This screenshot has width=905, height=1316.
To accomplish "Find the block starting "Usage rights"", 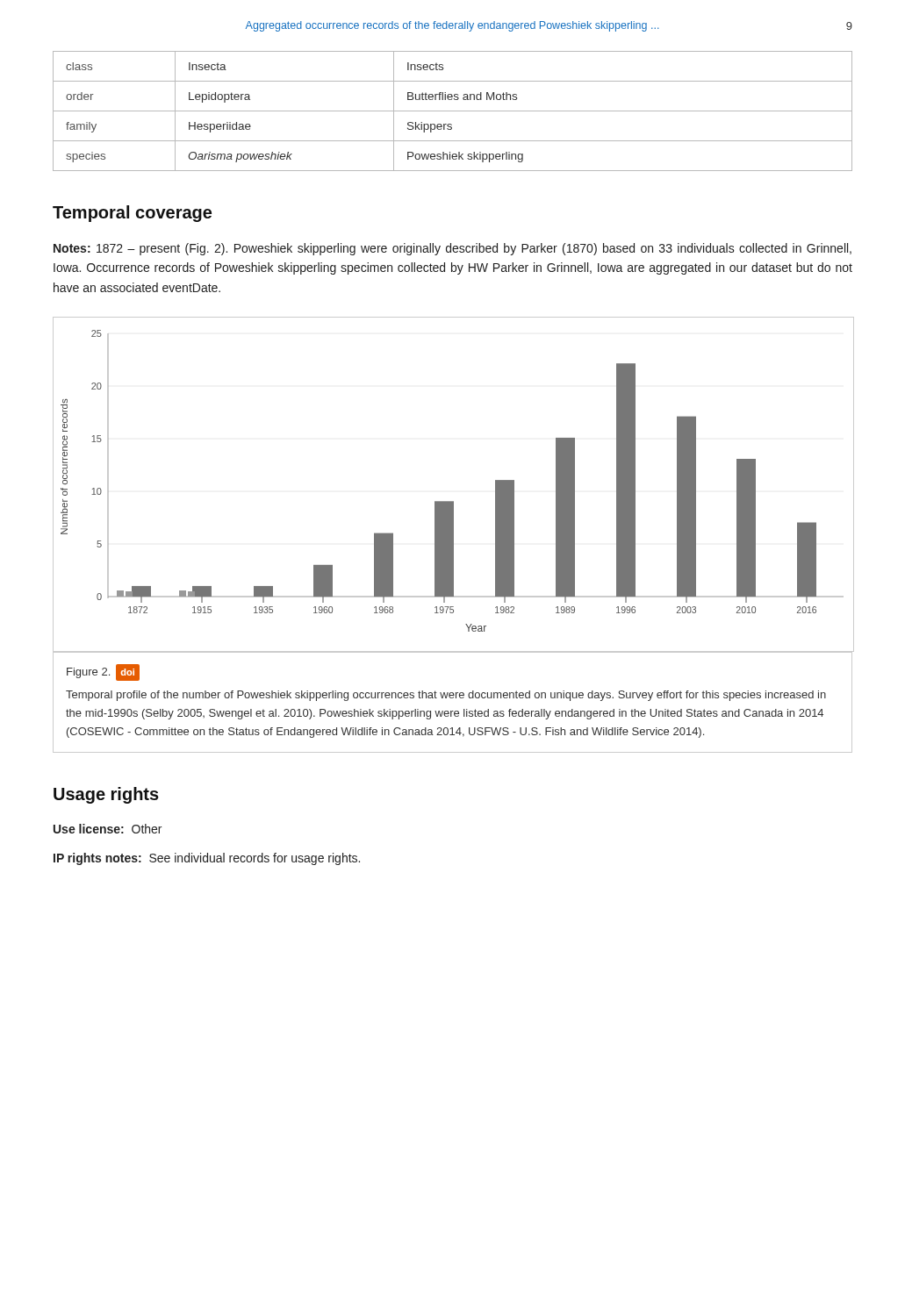I will coord(106,794).
